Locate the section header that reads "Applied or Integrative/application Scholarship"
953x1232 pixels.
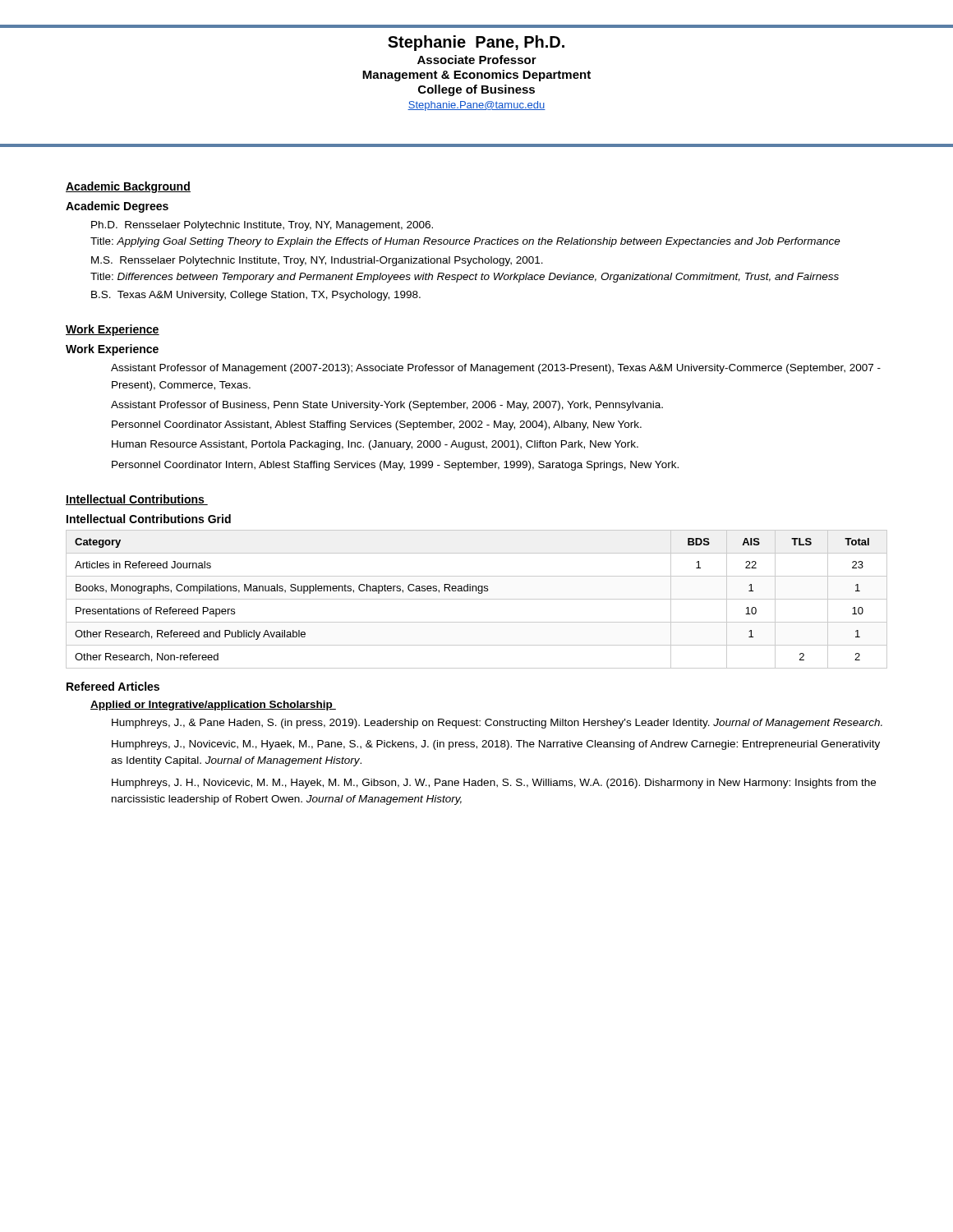point(213,704)
